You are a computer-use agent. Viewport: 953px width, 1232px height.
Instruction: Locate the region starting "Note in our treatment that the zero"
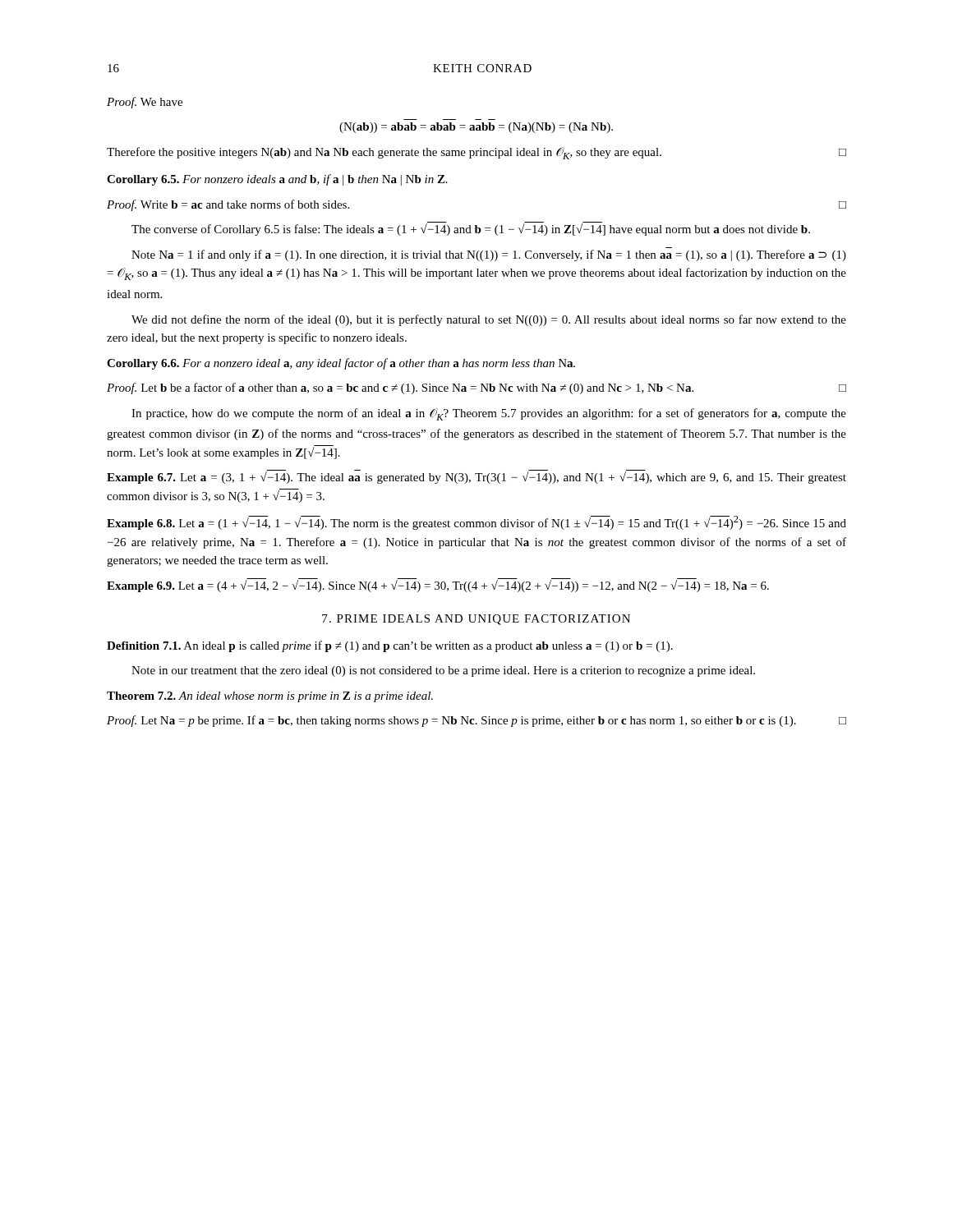[x=476, y=671]
